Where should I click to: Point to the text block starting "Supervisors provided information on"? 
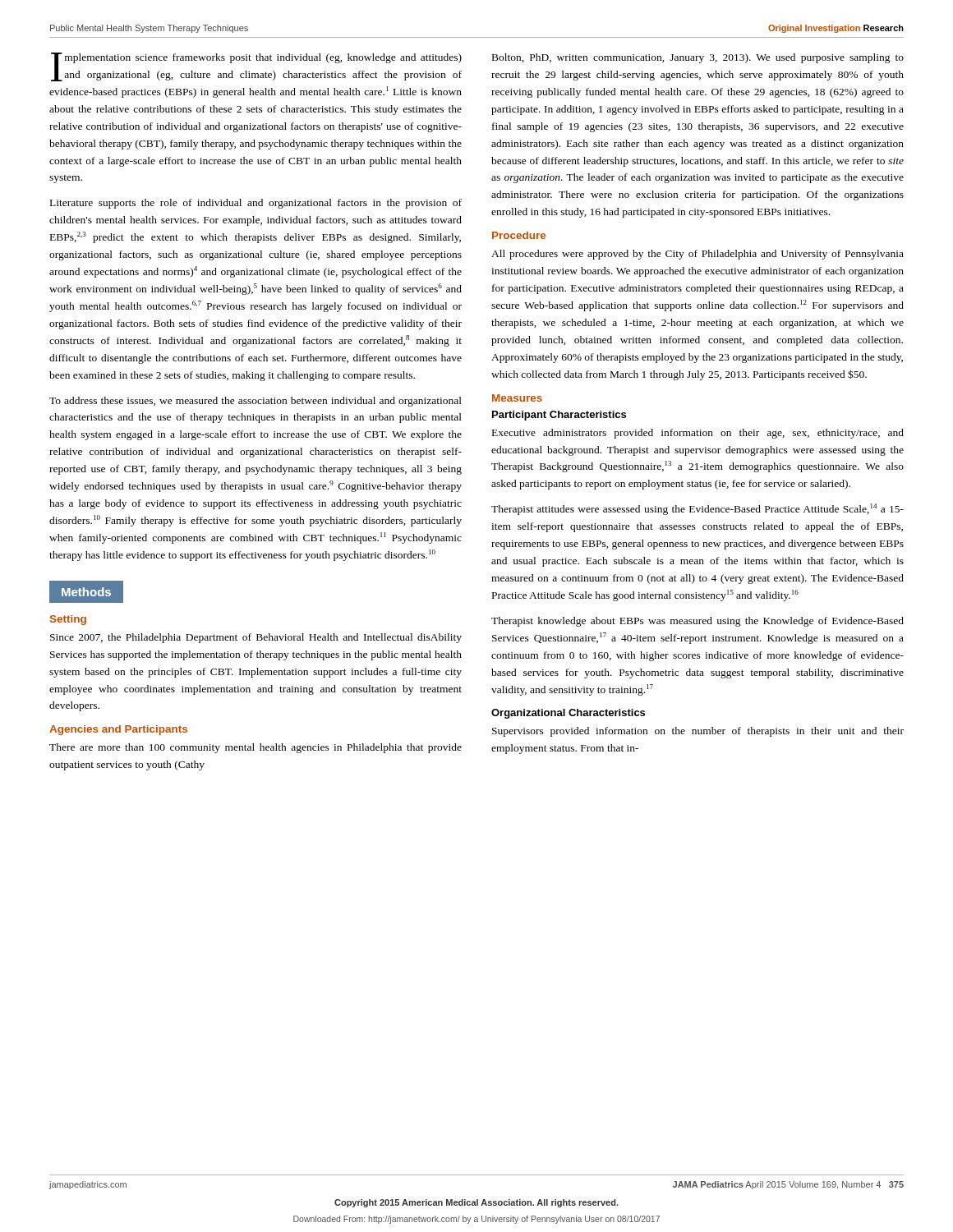click(x=698, y=740)
